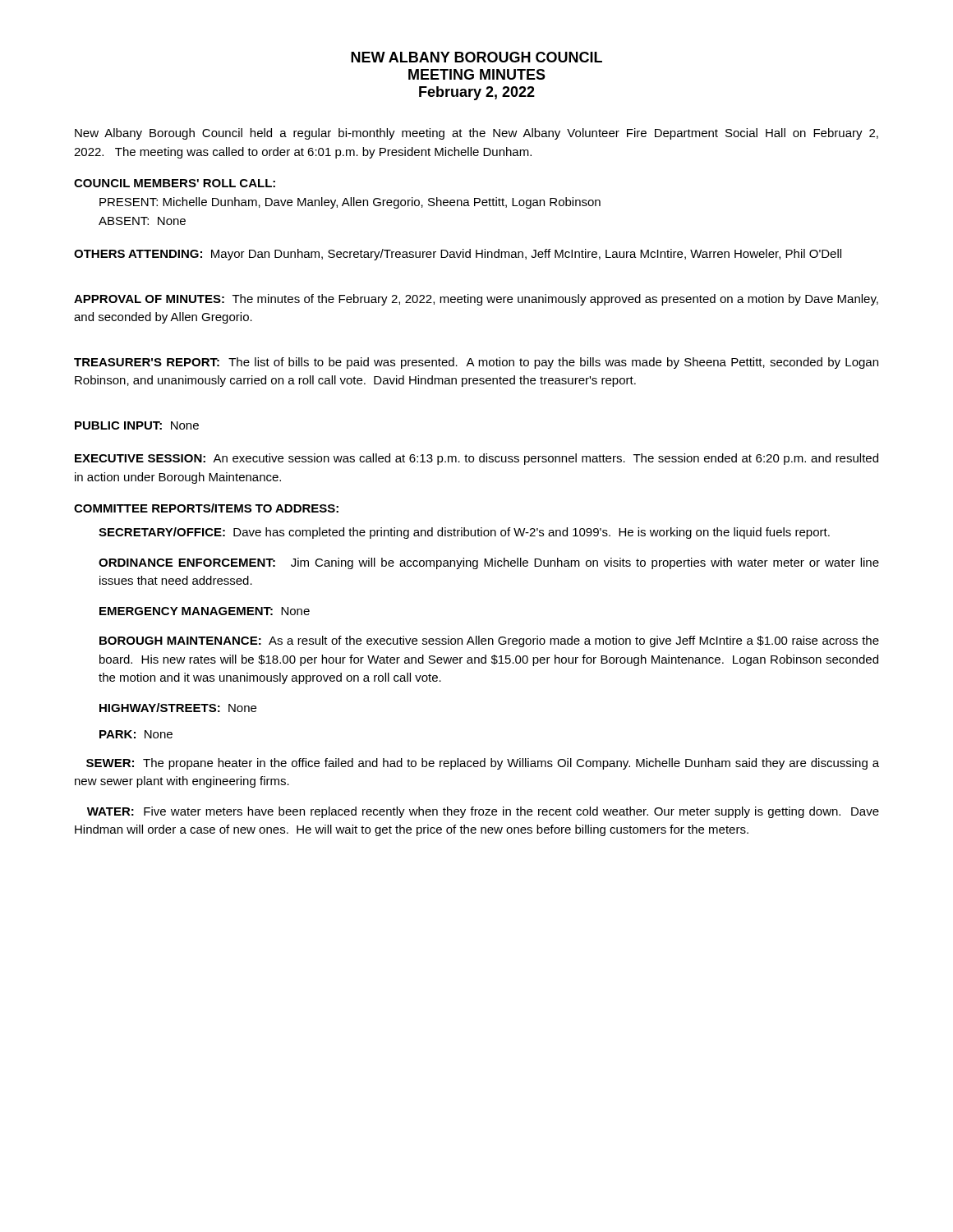Select the passage starting "PARK: None"

(x=136, y=734)
